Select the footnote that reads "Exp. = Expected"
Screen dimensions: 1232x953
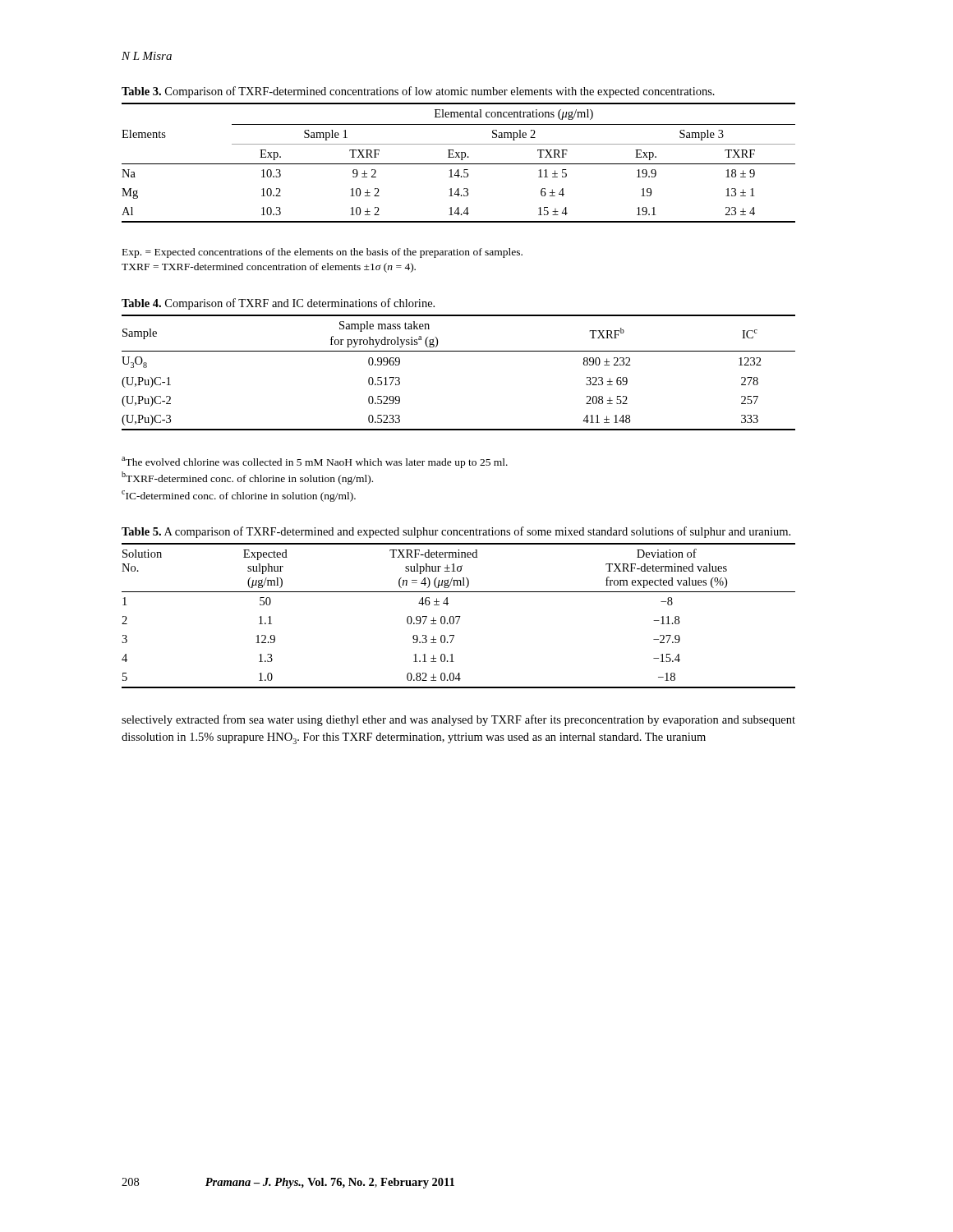[x=458, y=260]
